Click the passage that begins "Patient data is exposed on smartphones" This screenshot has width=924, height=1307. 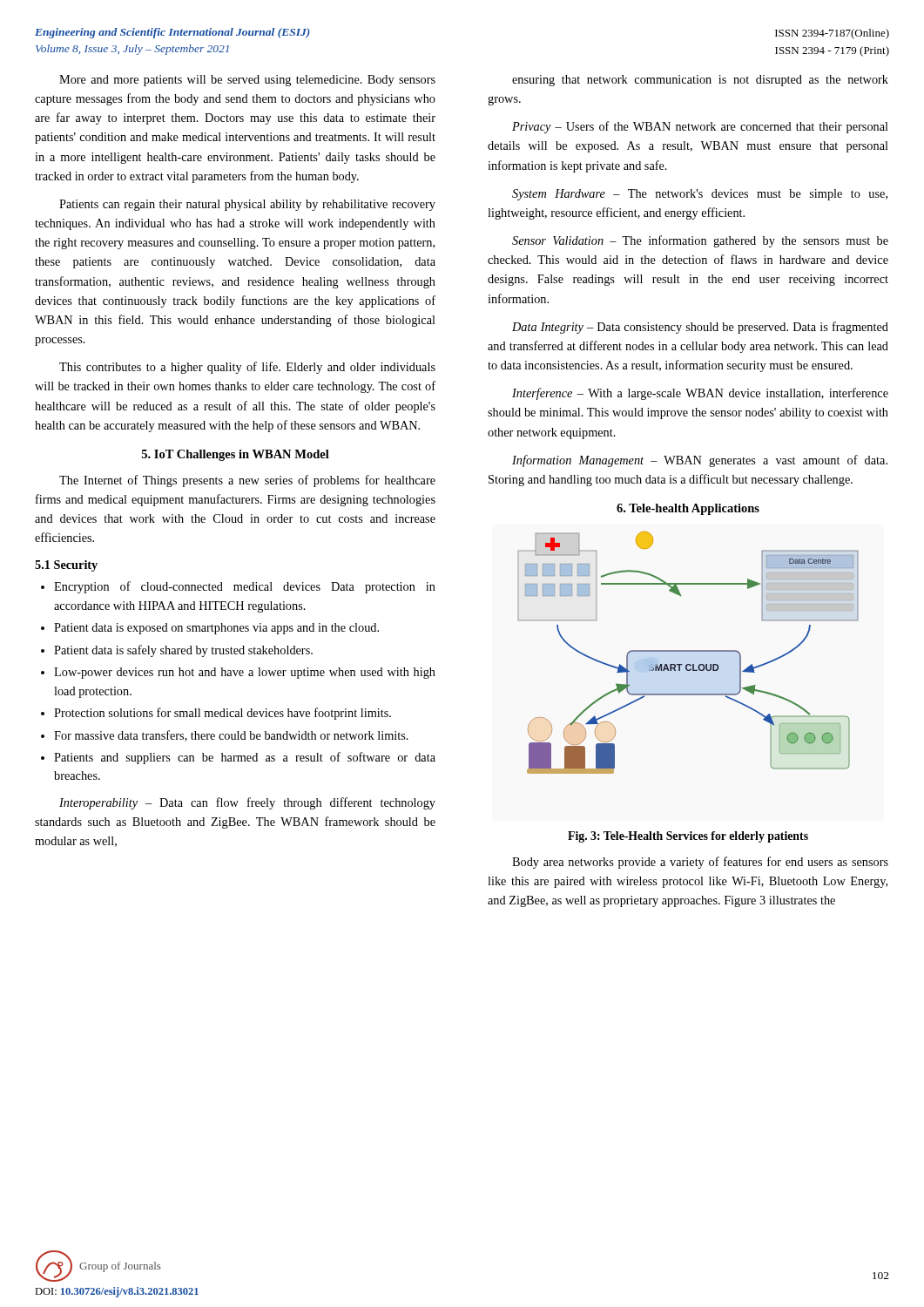[x=245, y=628]
